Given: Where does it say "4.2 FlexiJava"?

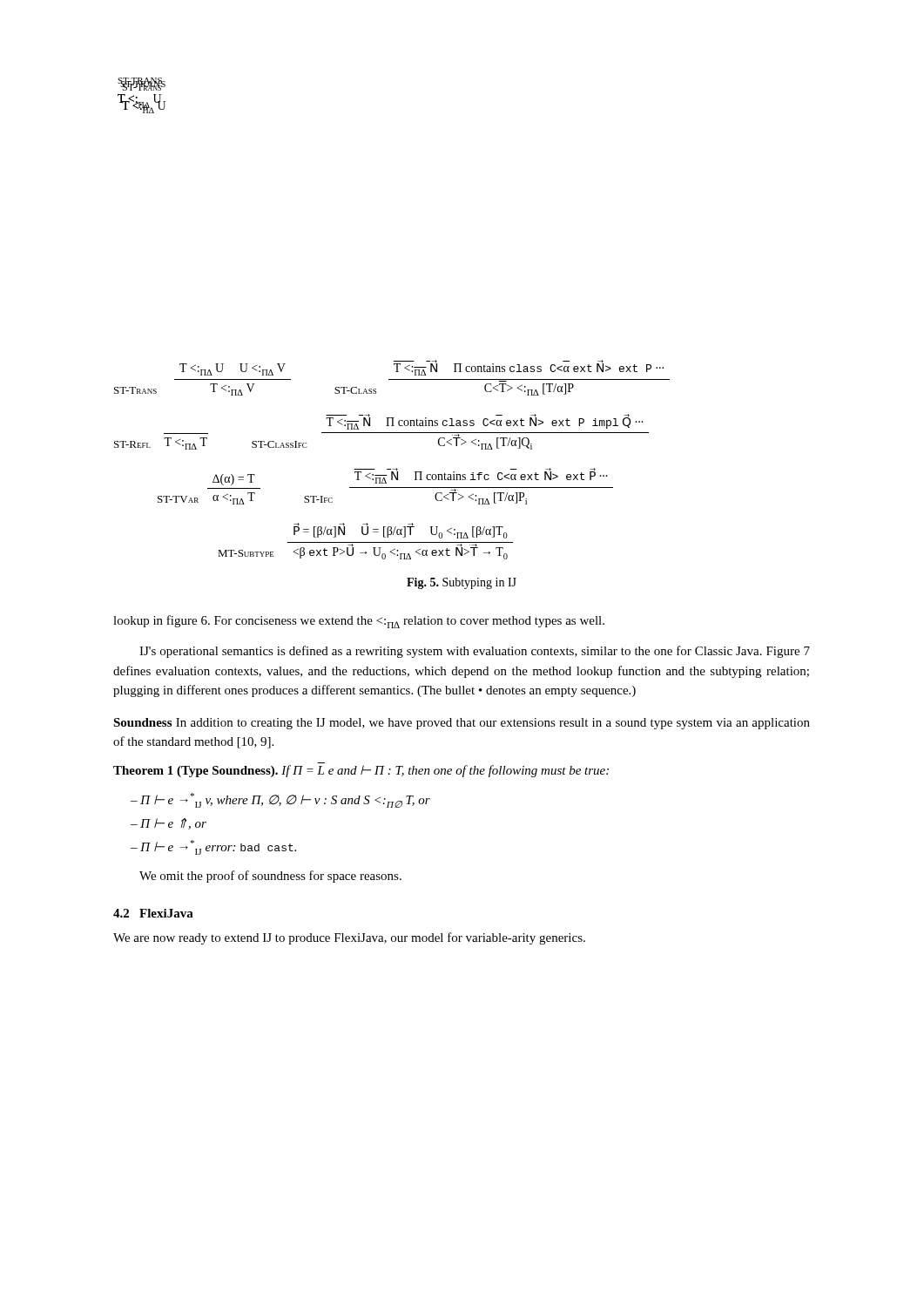Looking at the screenshot, I should (x=153, y=913).
